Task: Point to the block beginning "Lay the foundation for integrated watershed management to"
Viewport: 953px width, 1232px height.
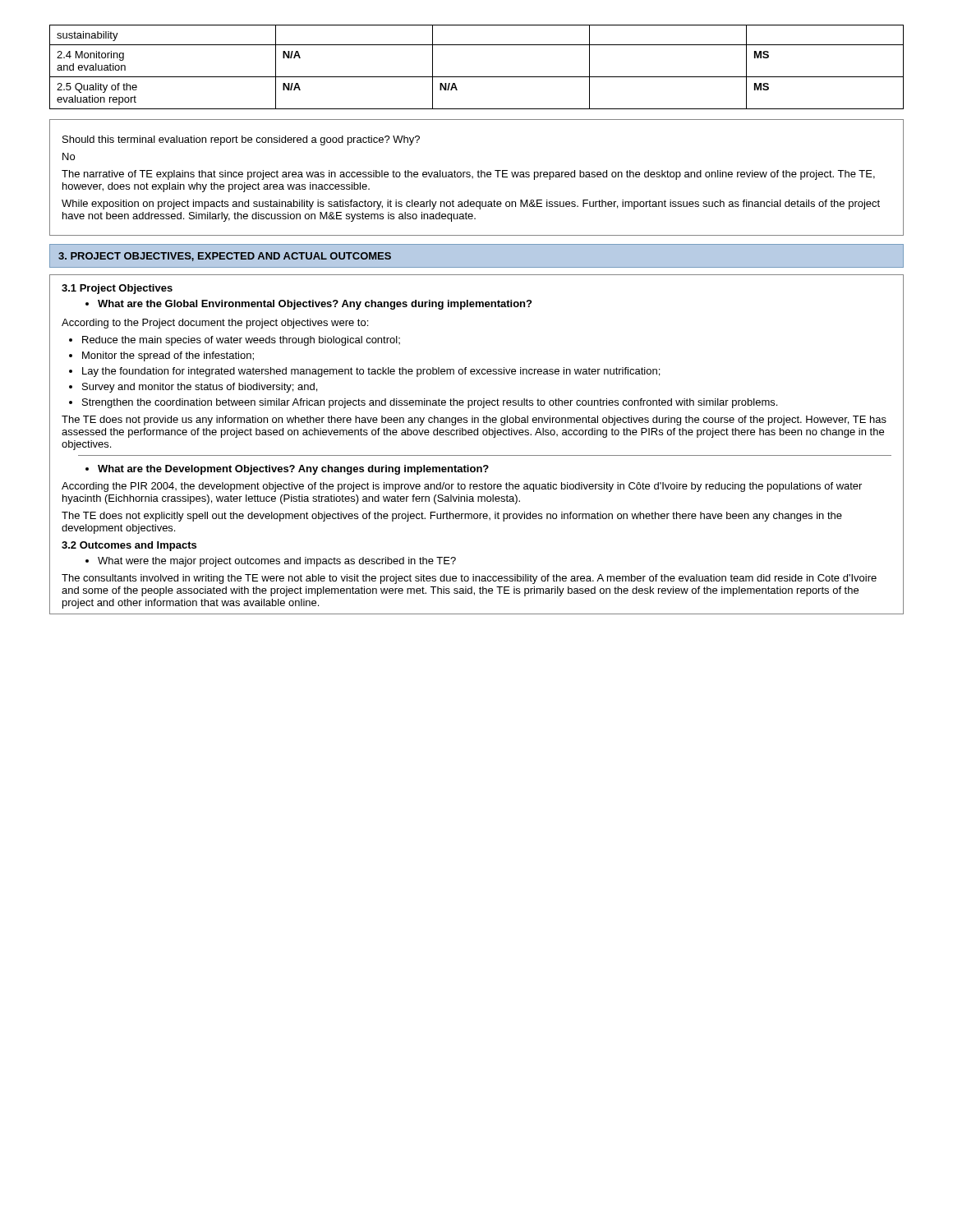Action: (x=476, y=371)
